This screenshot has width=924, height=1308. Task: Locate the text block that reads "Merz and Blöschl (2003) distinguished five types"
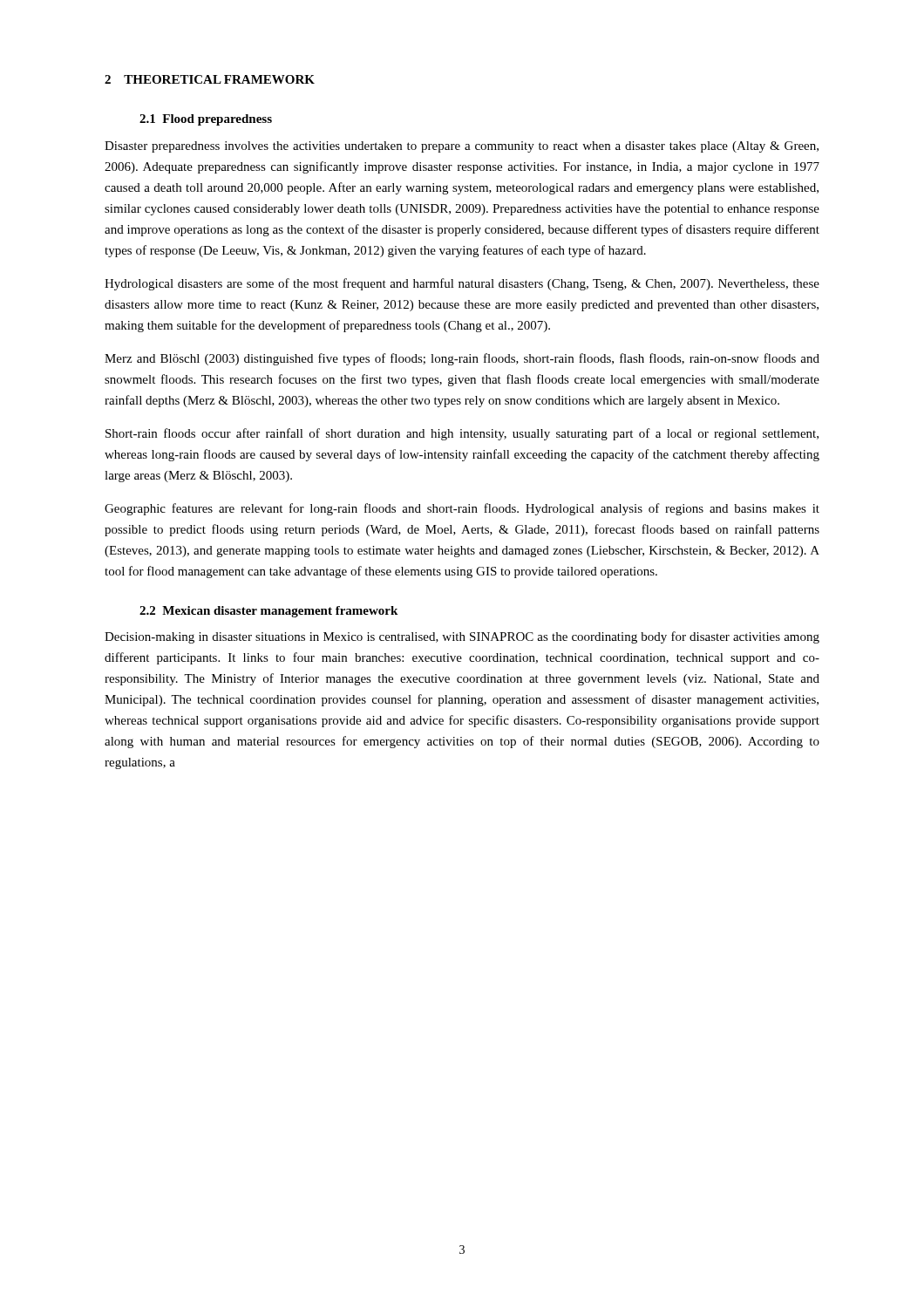click(x=462, y=379)
